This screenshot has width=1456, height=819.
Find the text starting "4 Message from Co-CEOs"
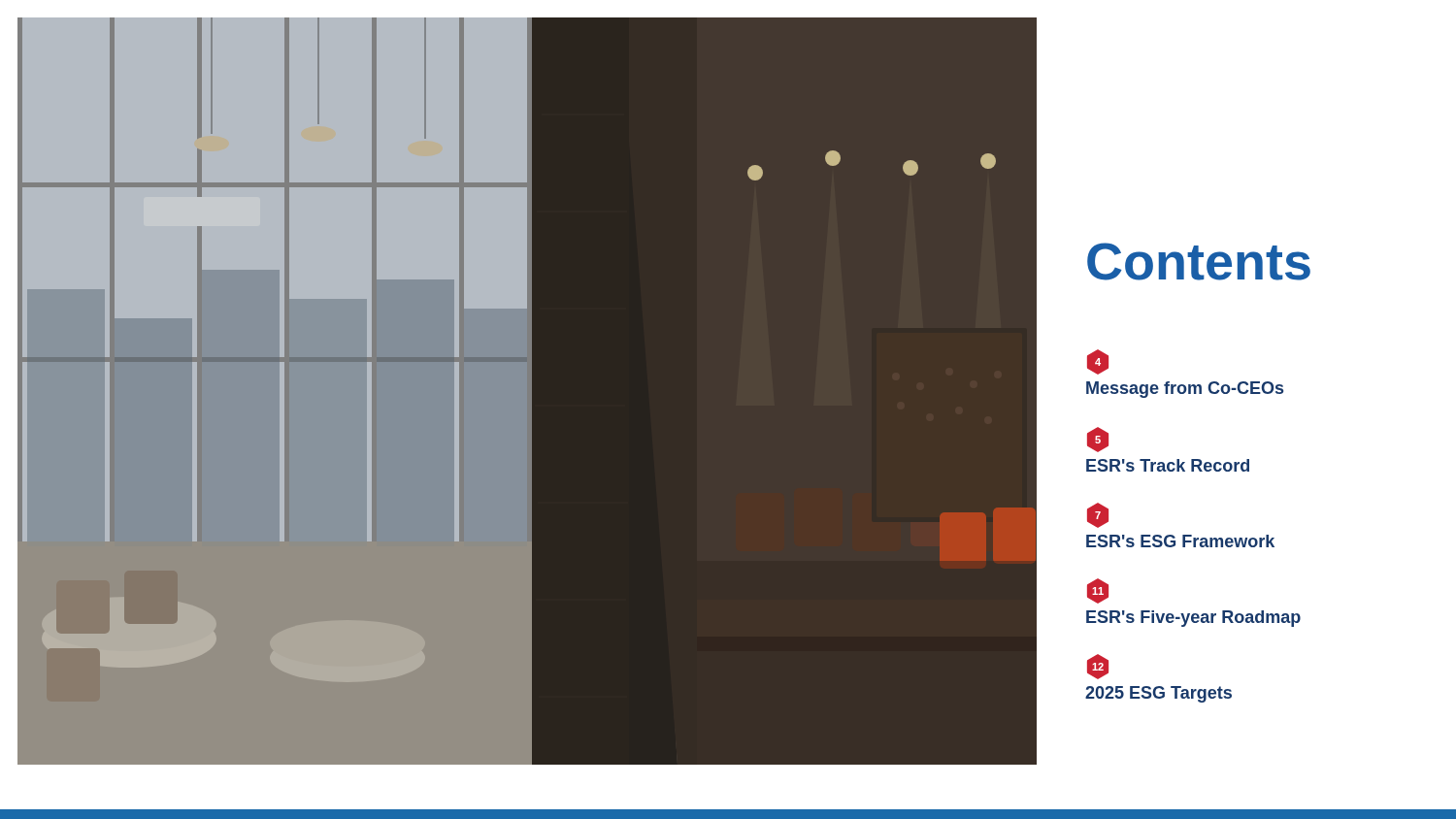(1185, 374)
